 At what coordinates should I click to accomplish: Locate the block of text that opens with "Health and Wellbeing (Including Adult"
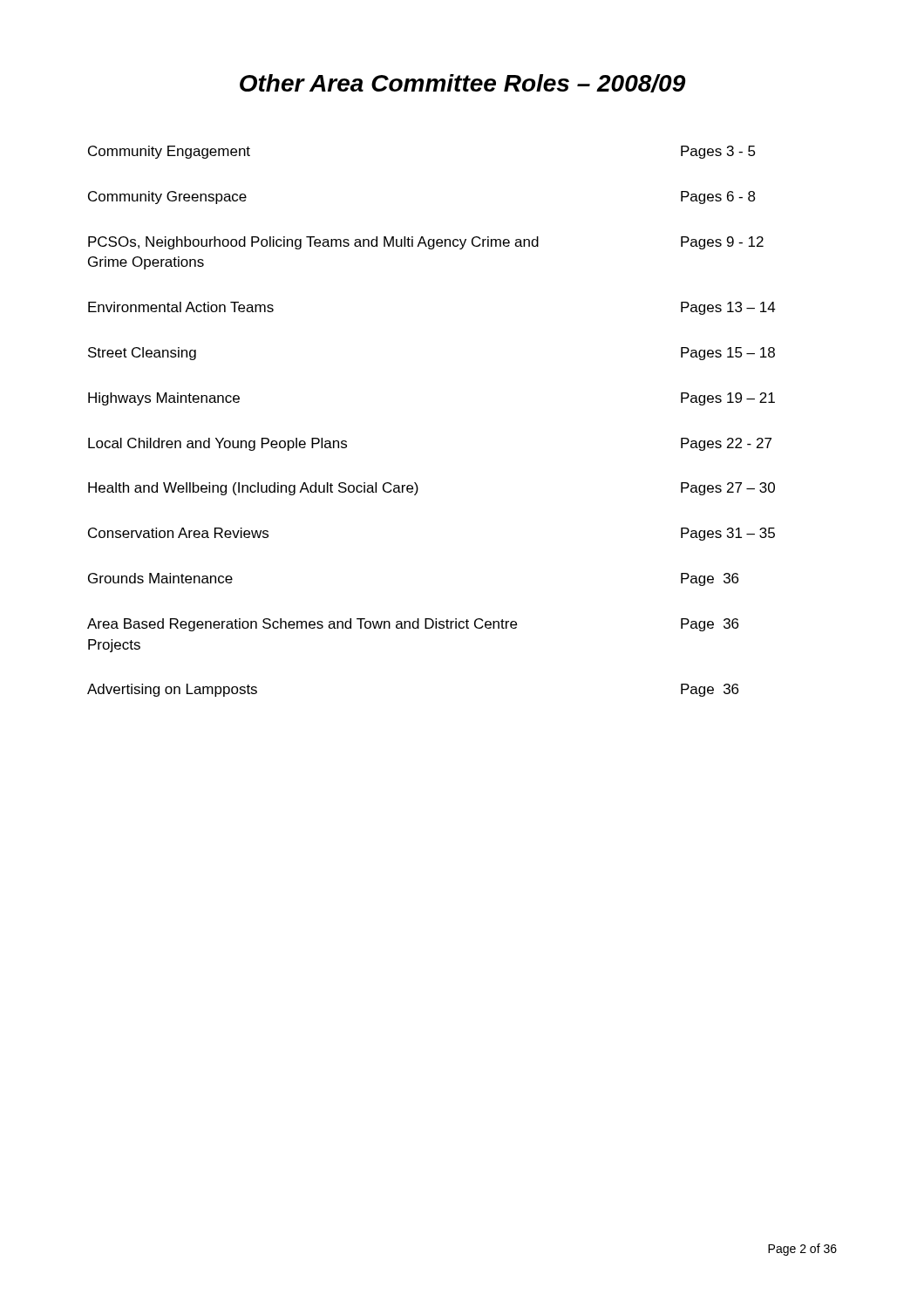251,487
